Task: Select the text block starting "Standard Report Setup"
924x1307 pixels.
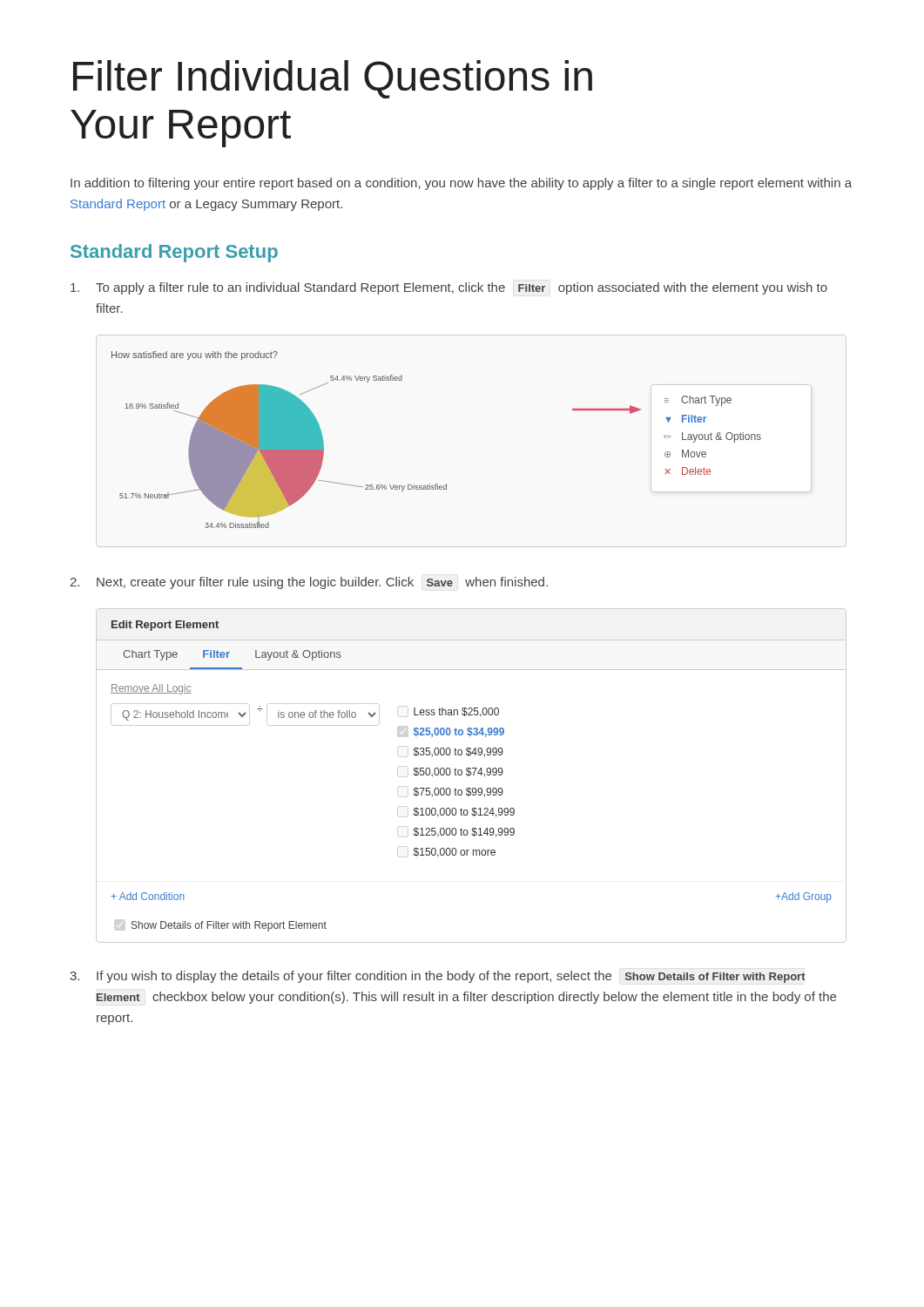Action: (x=174, y=253)
